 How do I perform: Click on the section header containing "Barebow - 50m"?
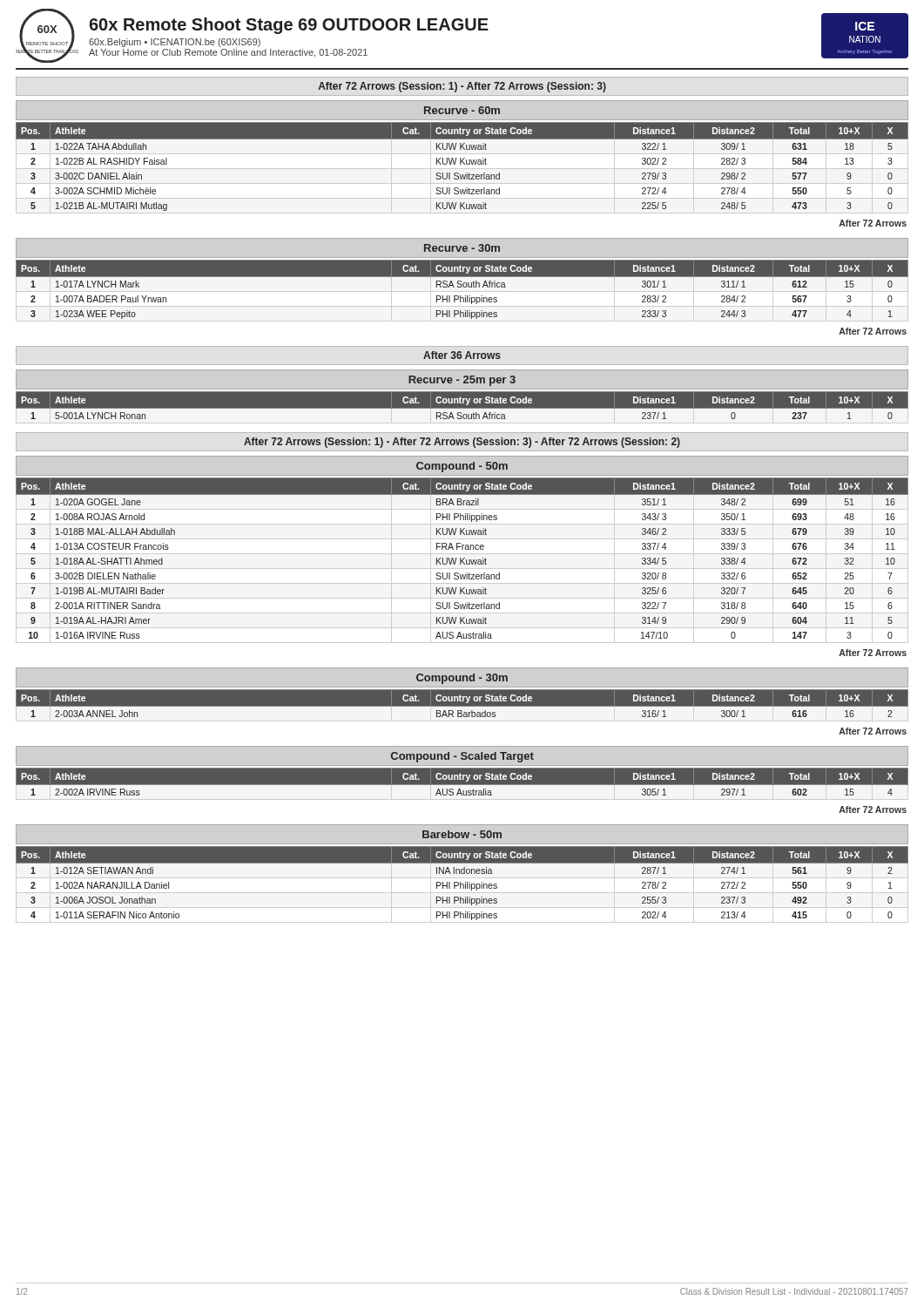click(x=462, y=834)
